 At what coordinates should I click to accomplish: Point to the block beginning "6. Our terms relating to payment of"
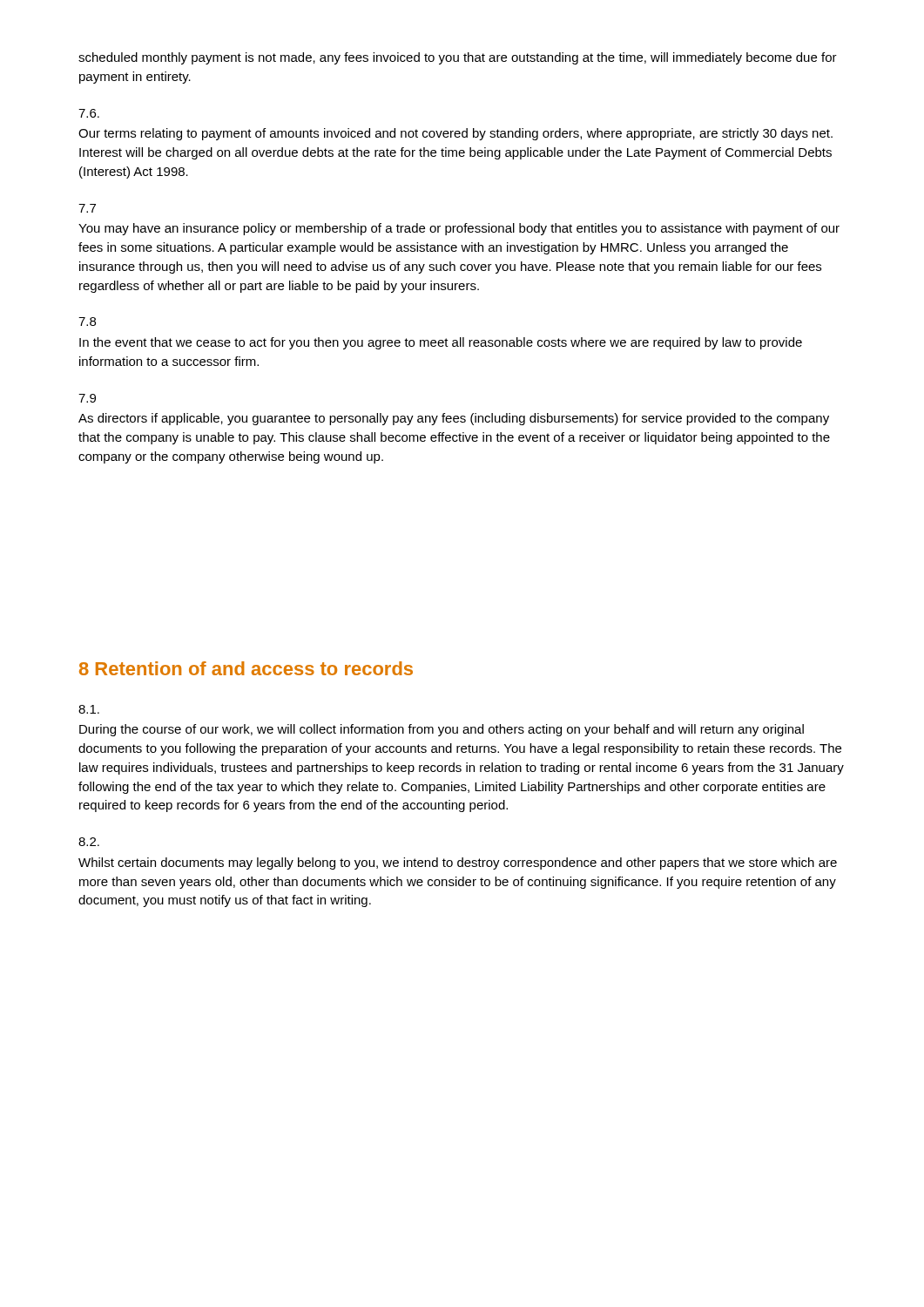pyautogui.click(x=462, y=142)
